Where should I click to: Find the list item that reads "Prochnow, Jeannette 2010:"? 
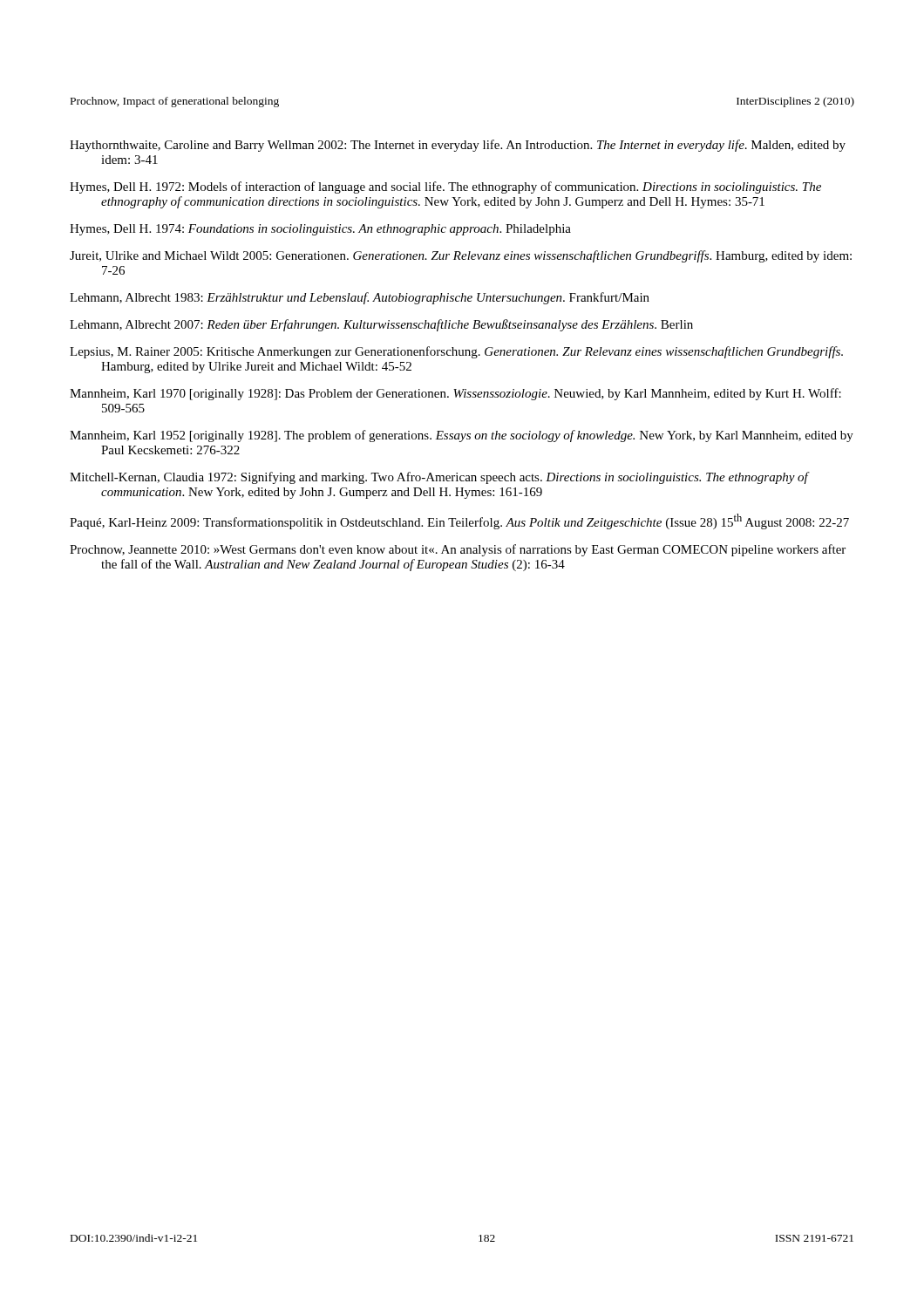pos(458,557)
